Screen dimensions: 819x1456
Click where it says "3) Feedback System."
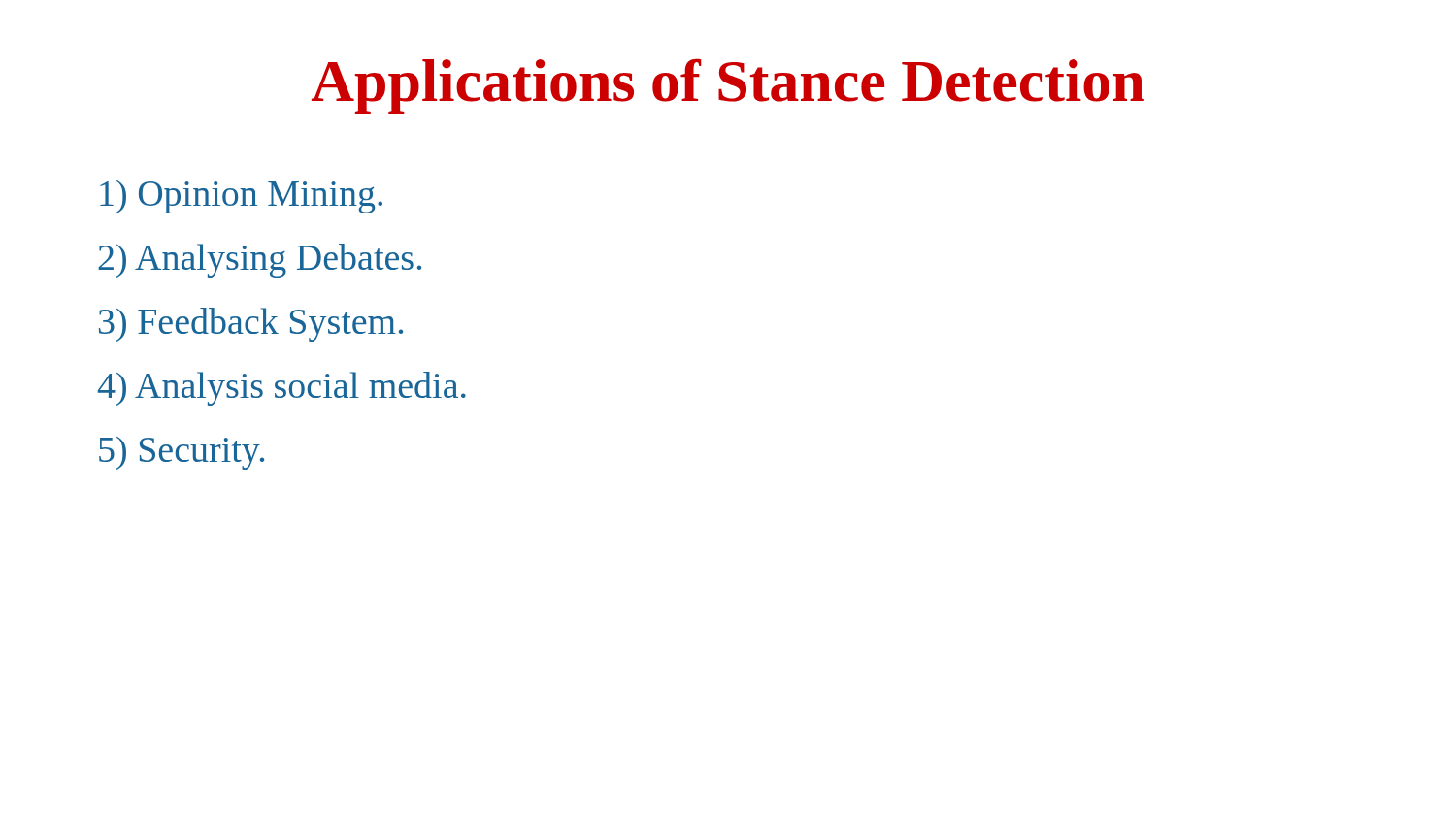coord(251,321)
